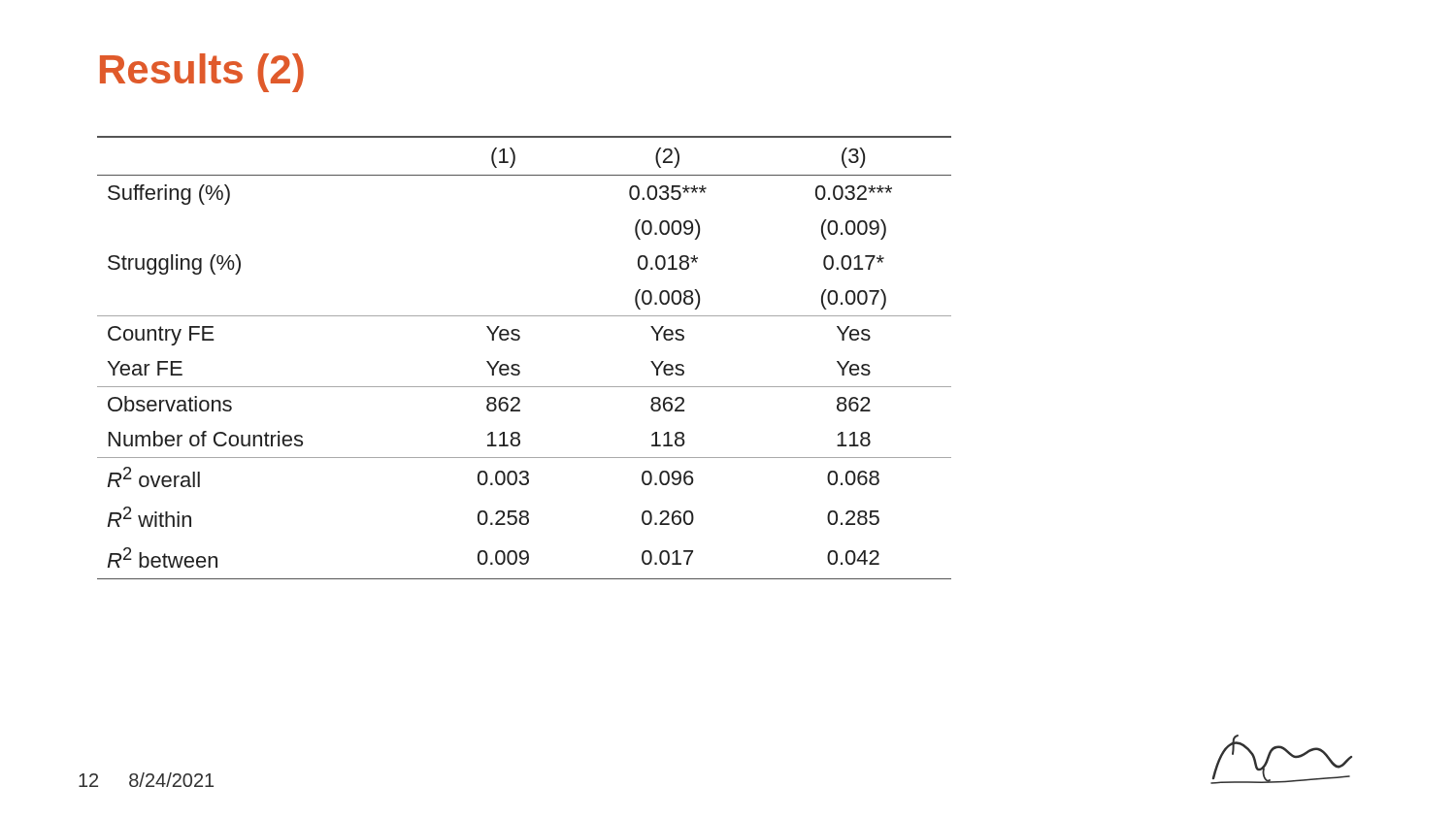Viewport: 1456px width, 819px height.
Task: Select the illustration
Action: [1281, 761]
